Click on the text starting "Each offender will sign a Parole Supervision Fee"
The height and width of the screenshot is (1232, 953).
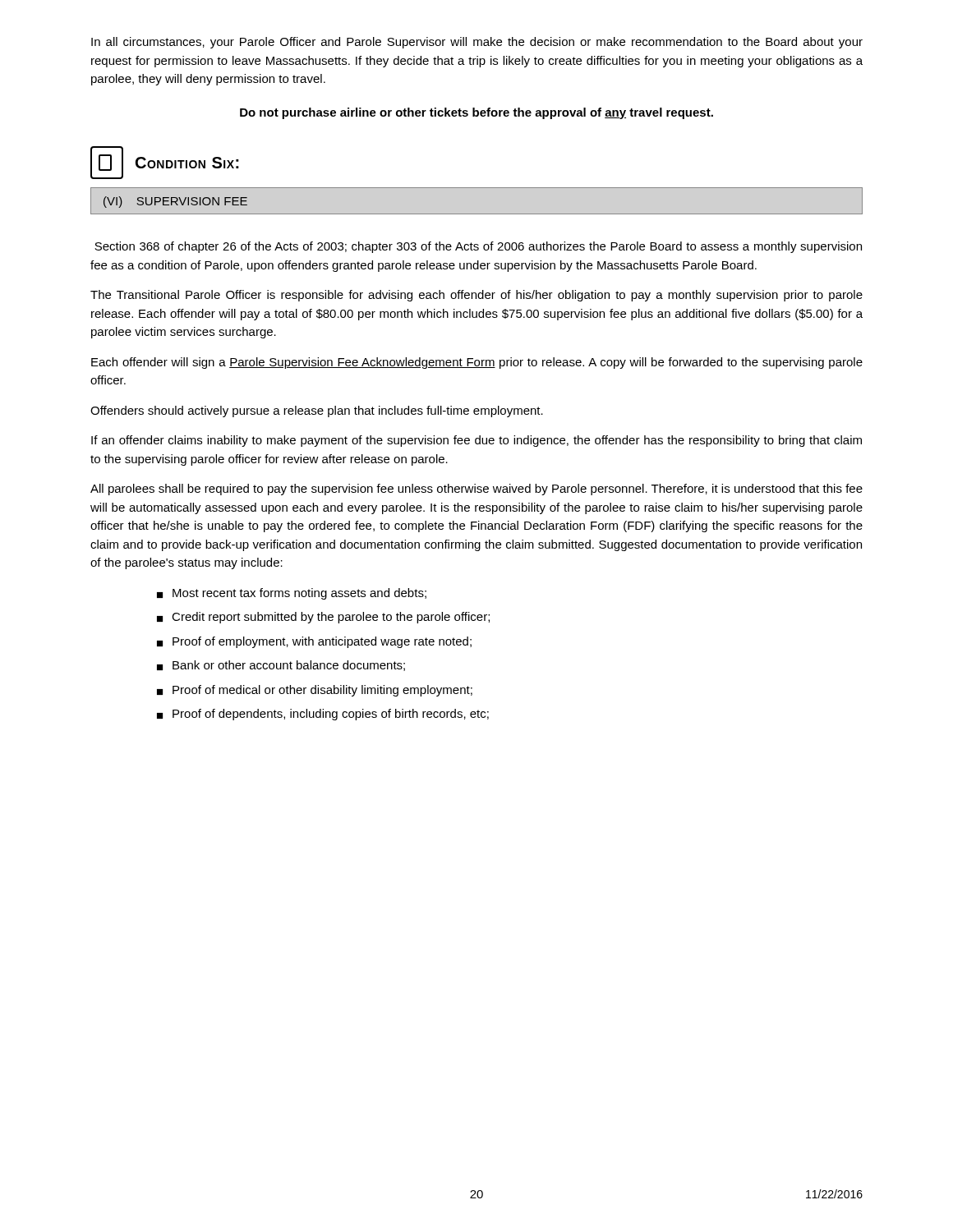pyautogui.click(x=476, y=371)
